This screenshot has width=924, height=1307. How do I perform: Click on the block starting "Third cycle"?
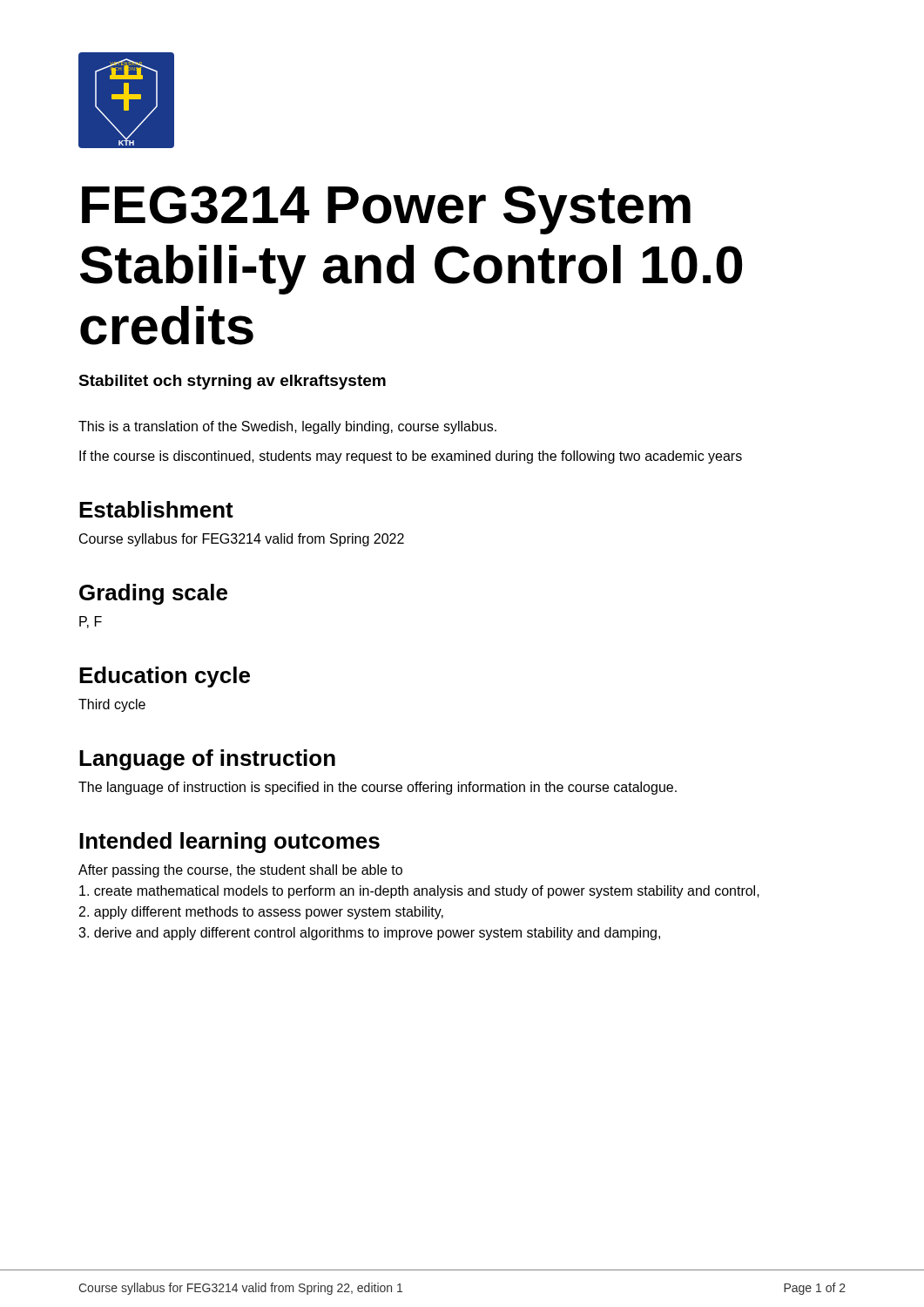(x=112, y=705)
